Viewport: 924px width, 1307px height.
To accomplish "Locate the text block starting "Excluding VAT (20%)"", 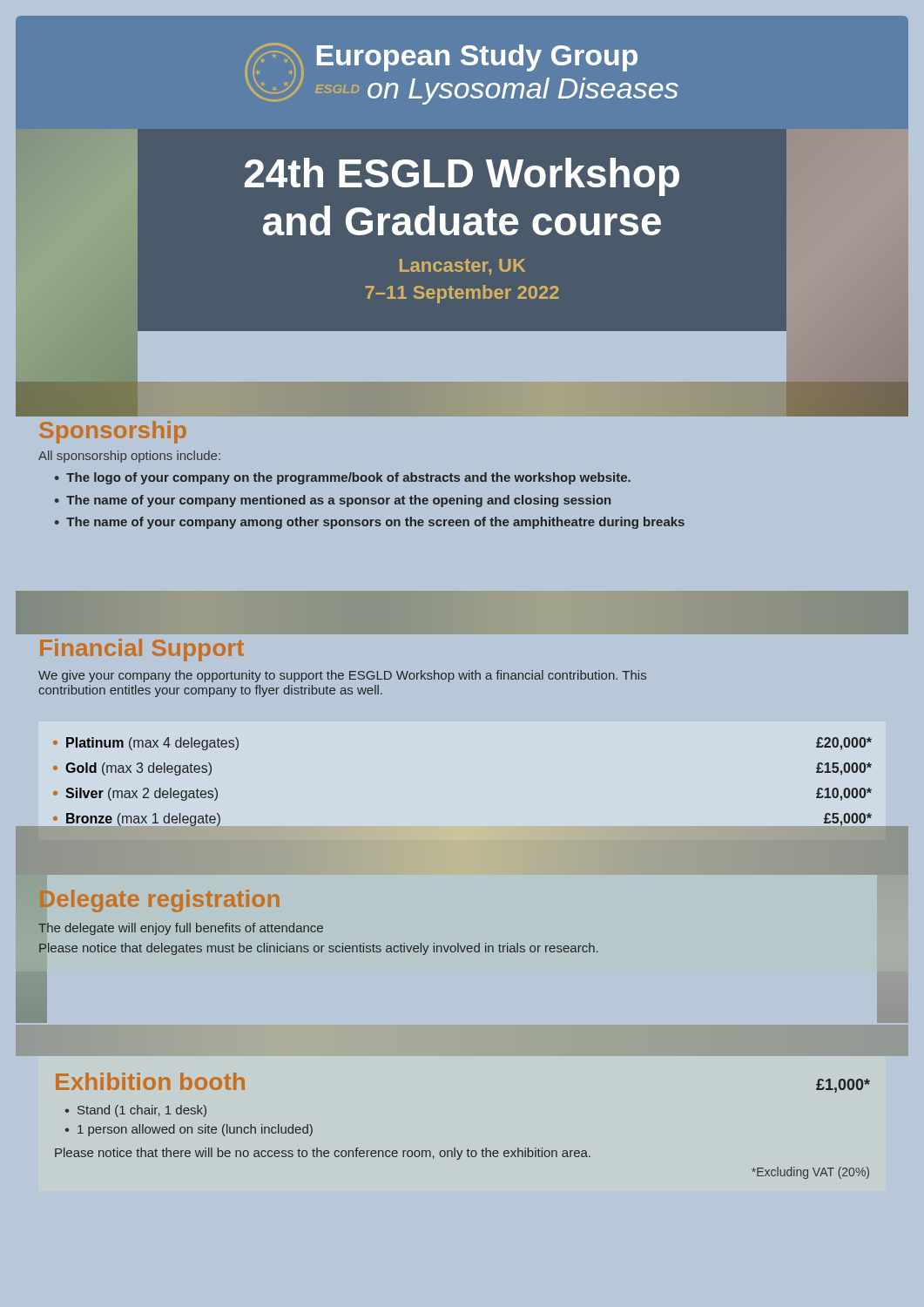I will coord(811,1172).
